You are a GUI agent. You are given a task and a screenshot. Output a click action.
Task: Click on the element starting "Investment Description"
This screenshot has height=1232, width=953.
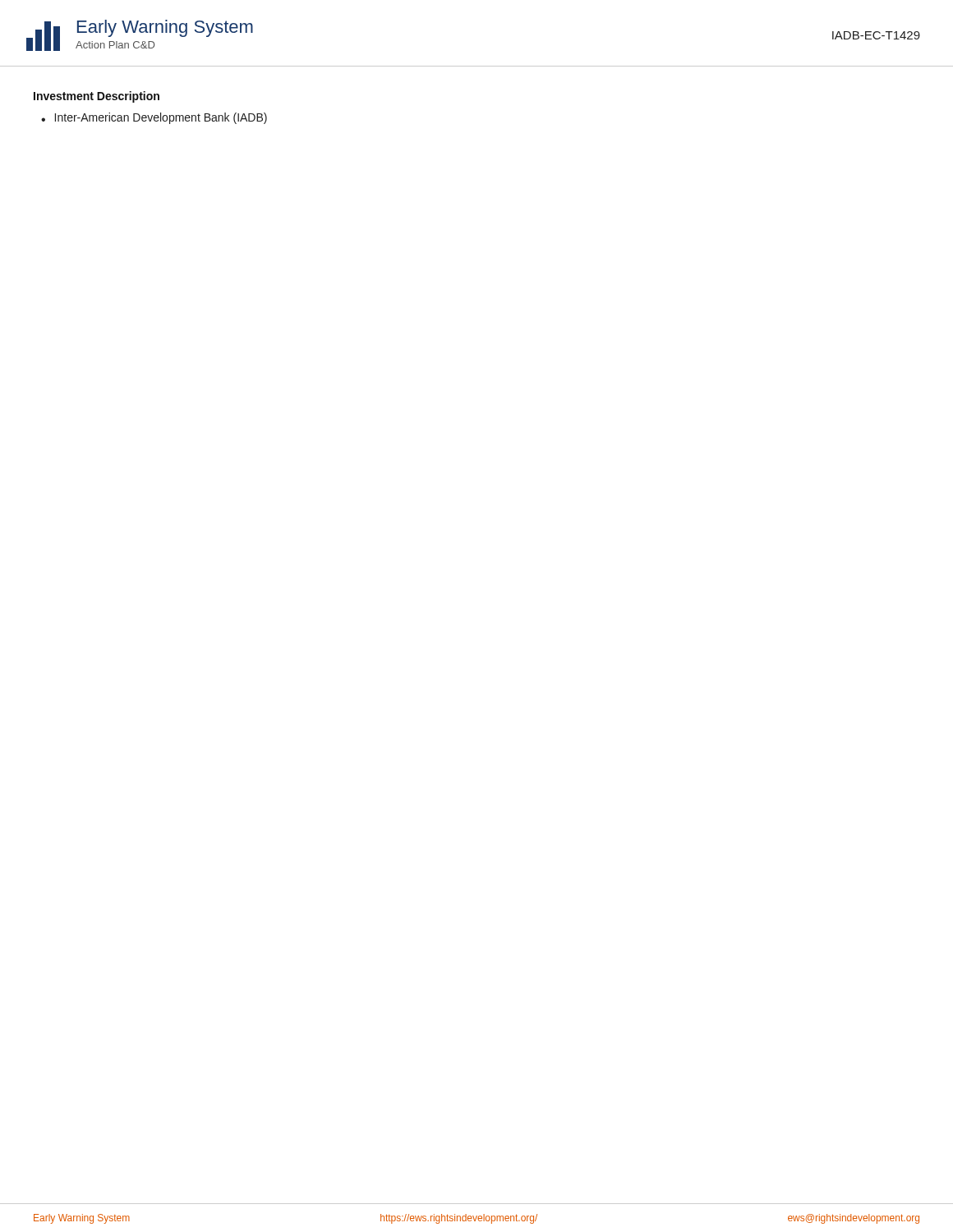[96, 96]
